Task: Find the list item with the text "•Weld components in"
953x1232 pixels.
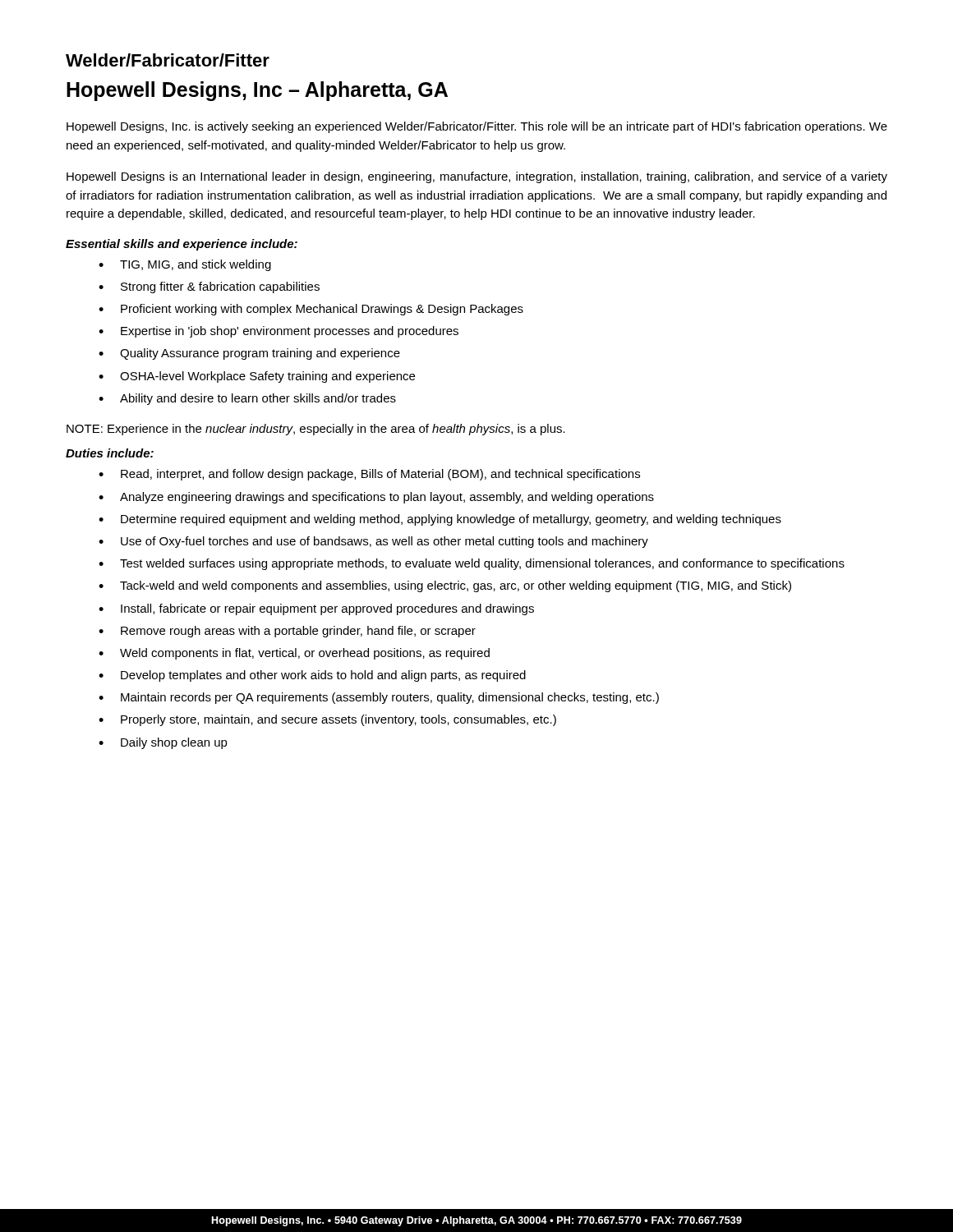Action: click(493, 654)
